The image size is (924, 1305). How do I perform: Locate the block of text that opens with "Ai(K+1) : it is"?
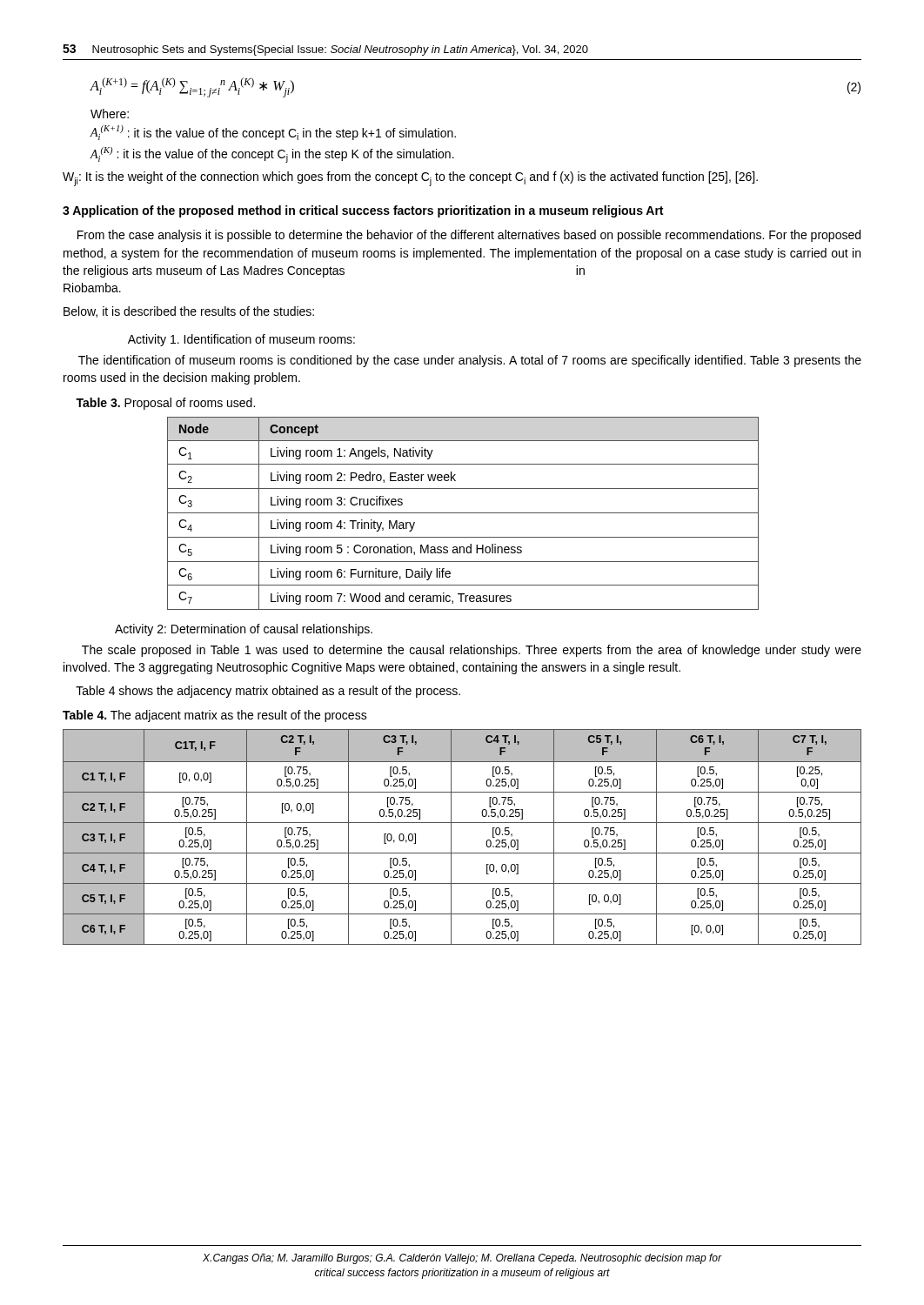274,133
